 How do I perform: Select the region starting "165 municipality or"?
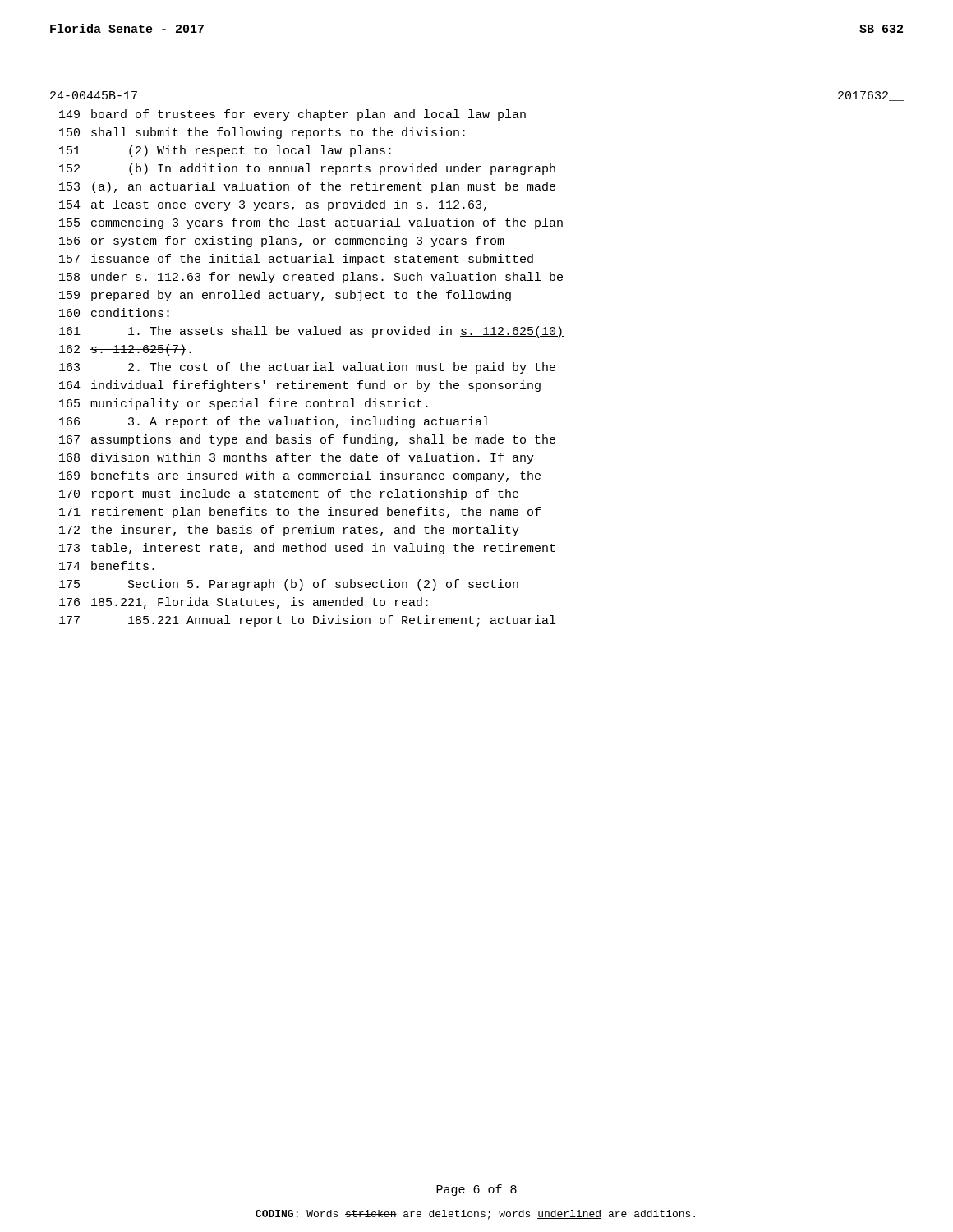pos(244,404)
